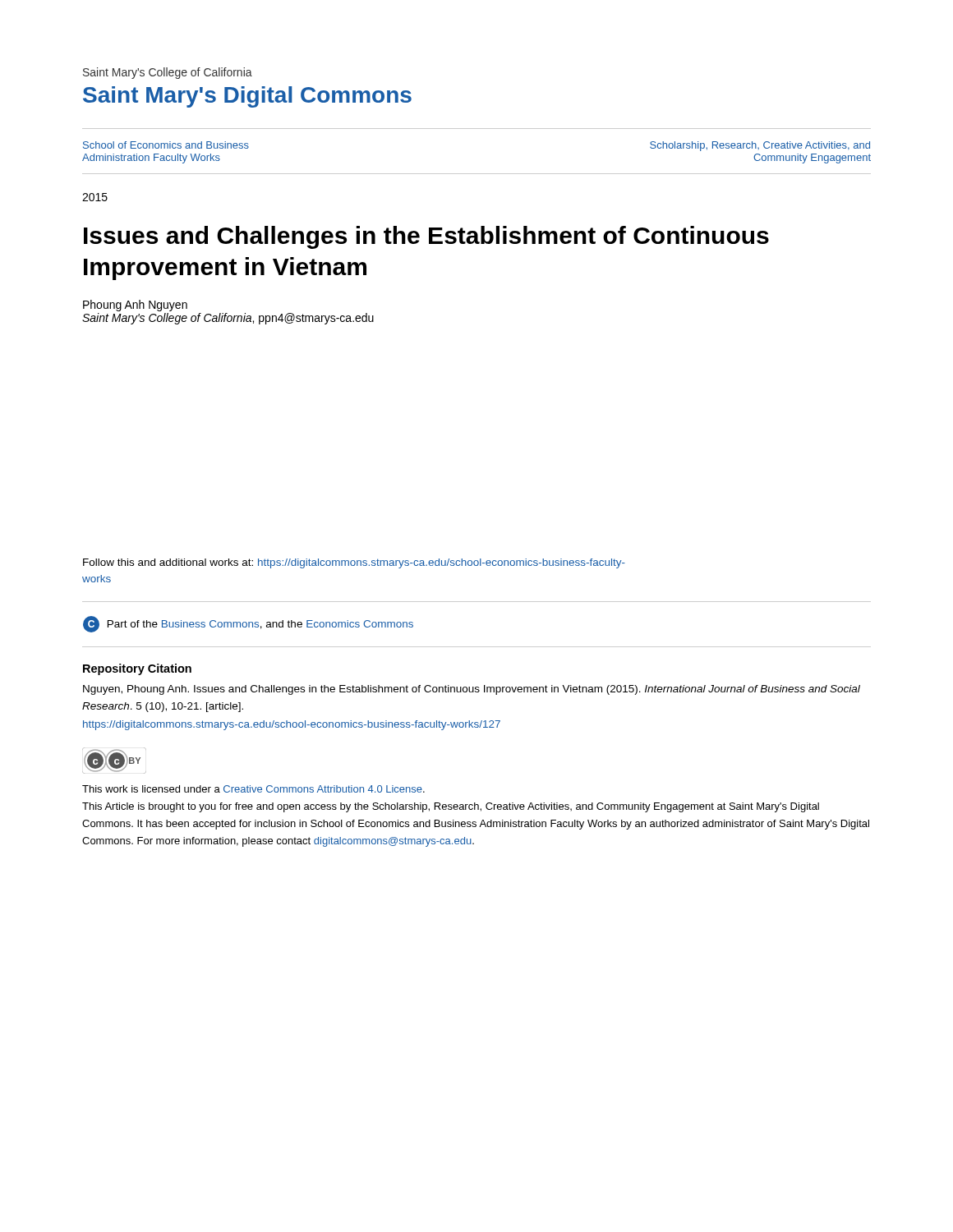Click on the text block starting "Nguyen, Phoung Anh. Issues and"
Screen dimensions: 1232x953
point(472,690)
